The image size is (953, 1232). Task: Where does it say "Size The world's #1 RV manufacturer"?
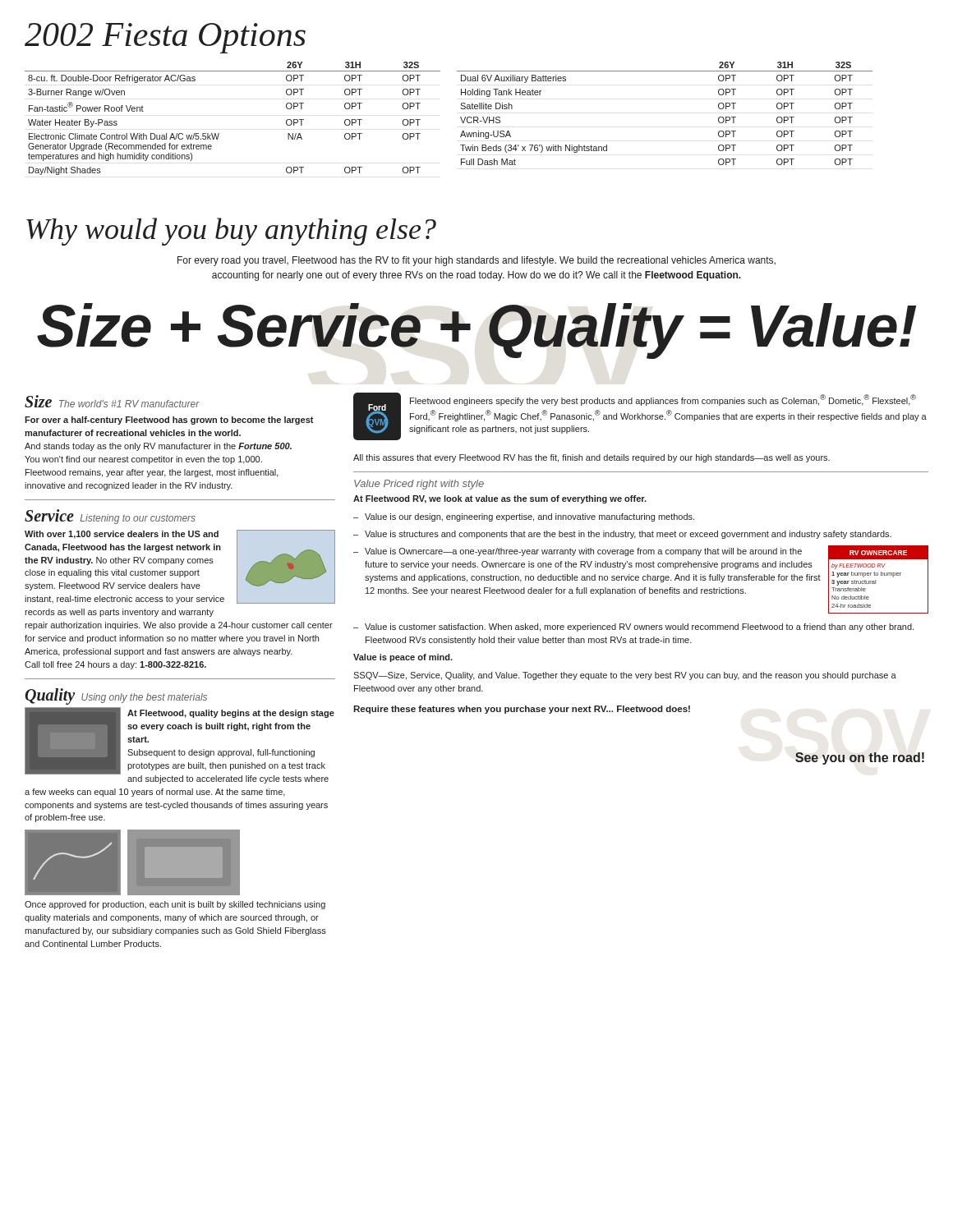point(112,402)
